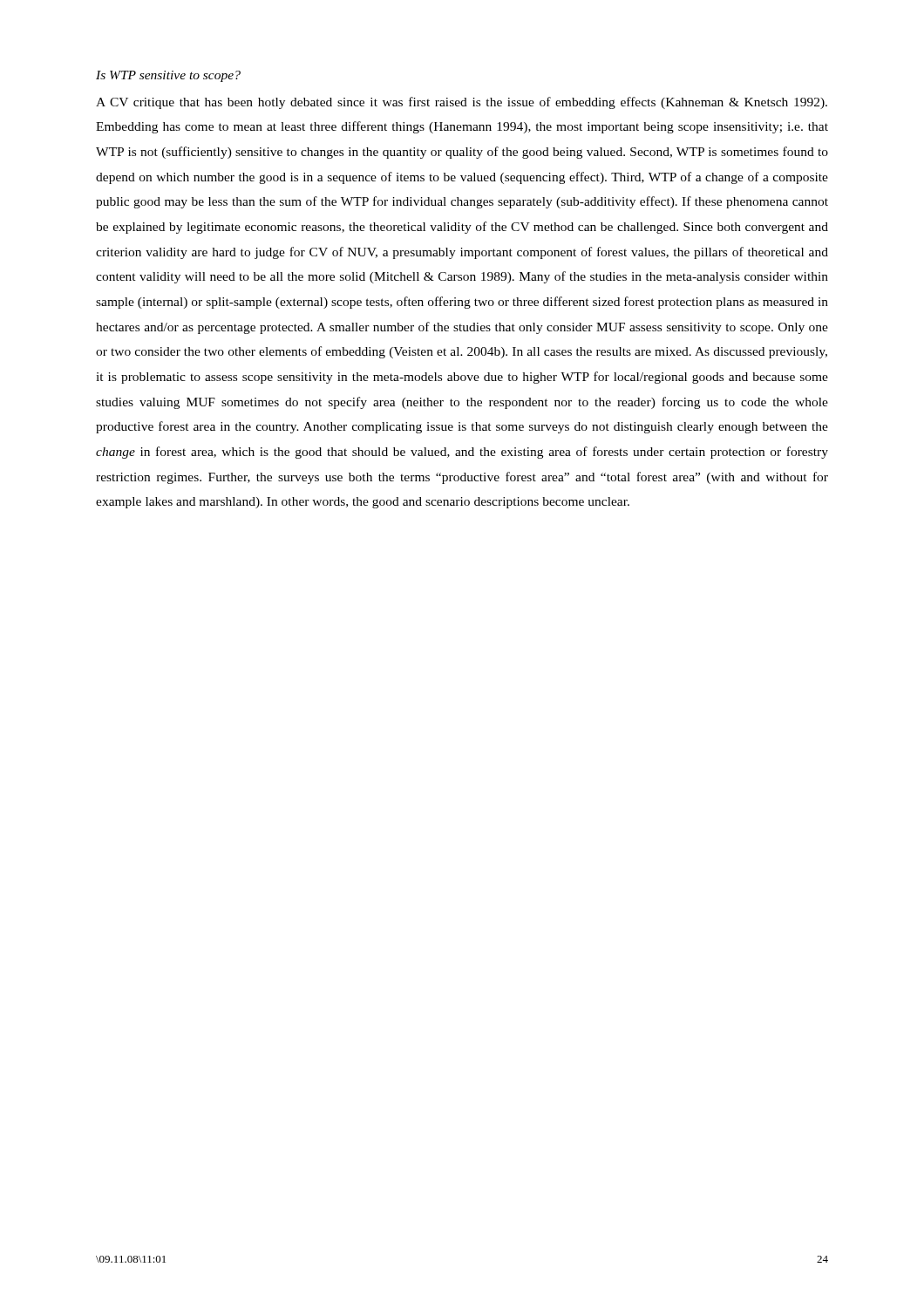
Task: Locate a section header
Action: tap(168, 75)
